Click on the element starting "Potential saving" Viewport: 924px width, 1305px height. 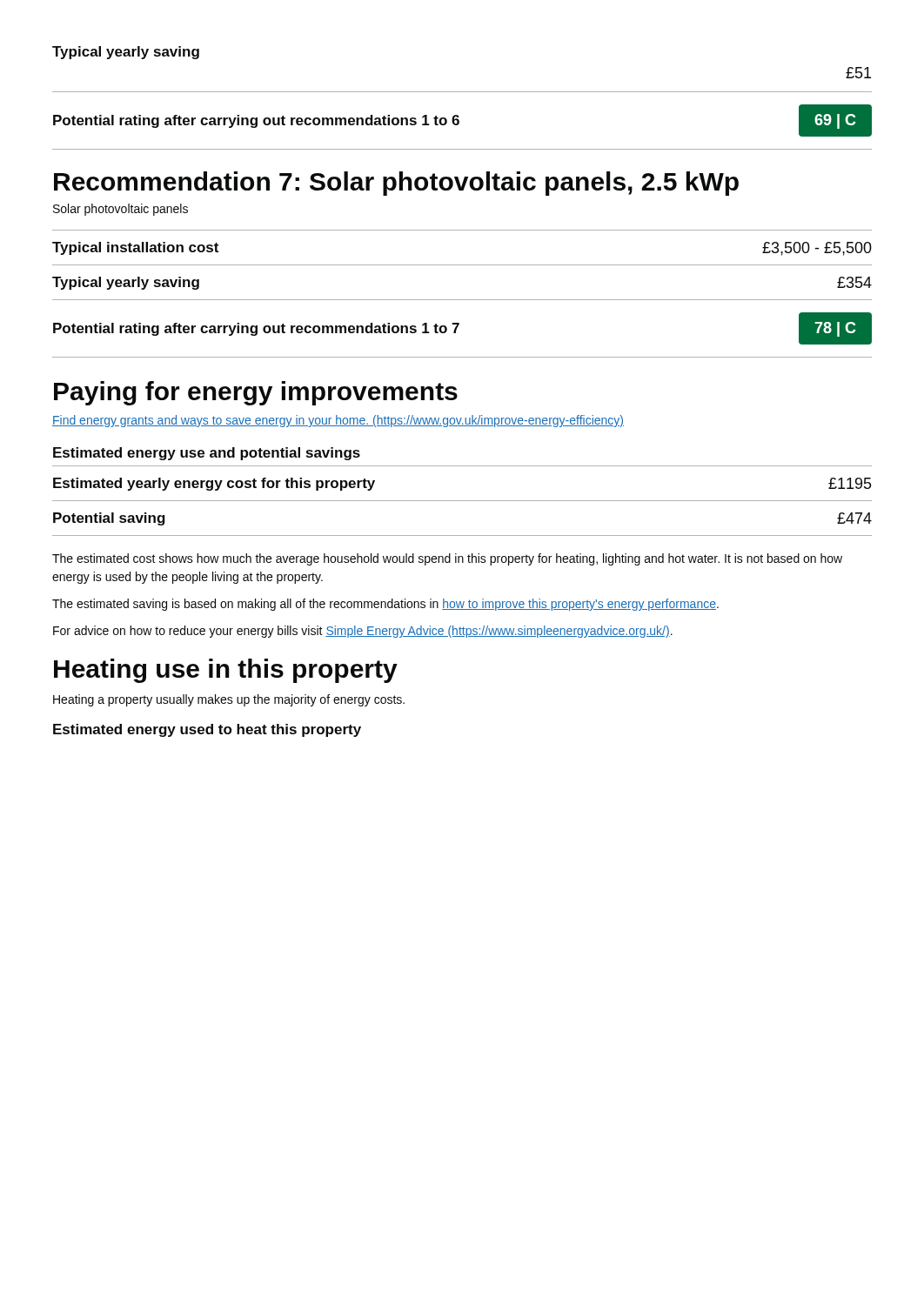coord(109,518)
